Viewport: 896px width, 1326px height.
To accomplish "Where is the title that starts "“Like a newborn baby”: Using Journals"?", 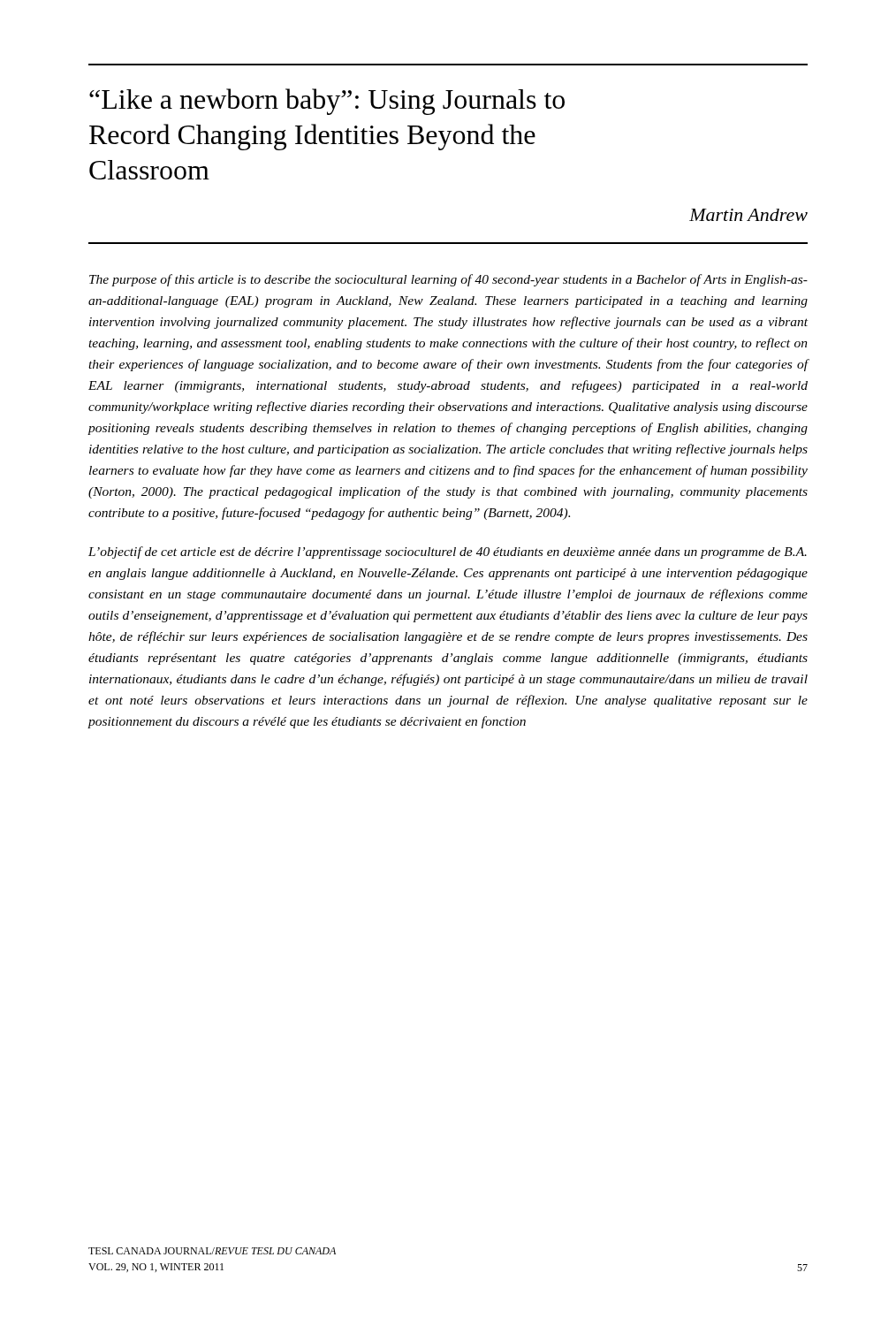I will pos(448,134).
